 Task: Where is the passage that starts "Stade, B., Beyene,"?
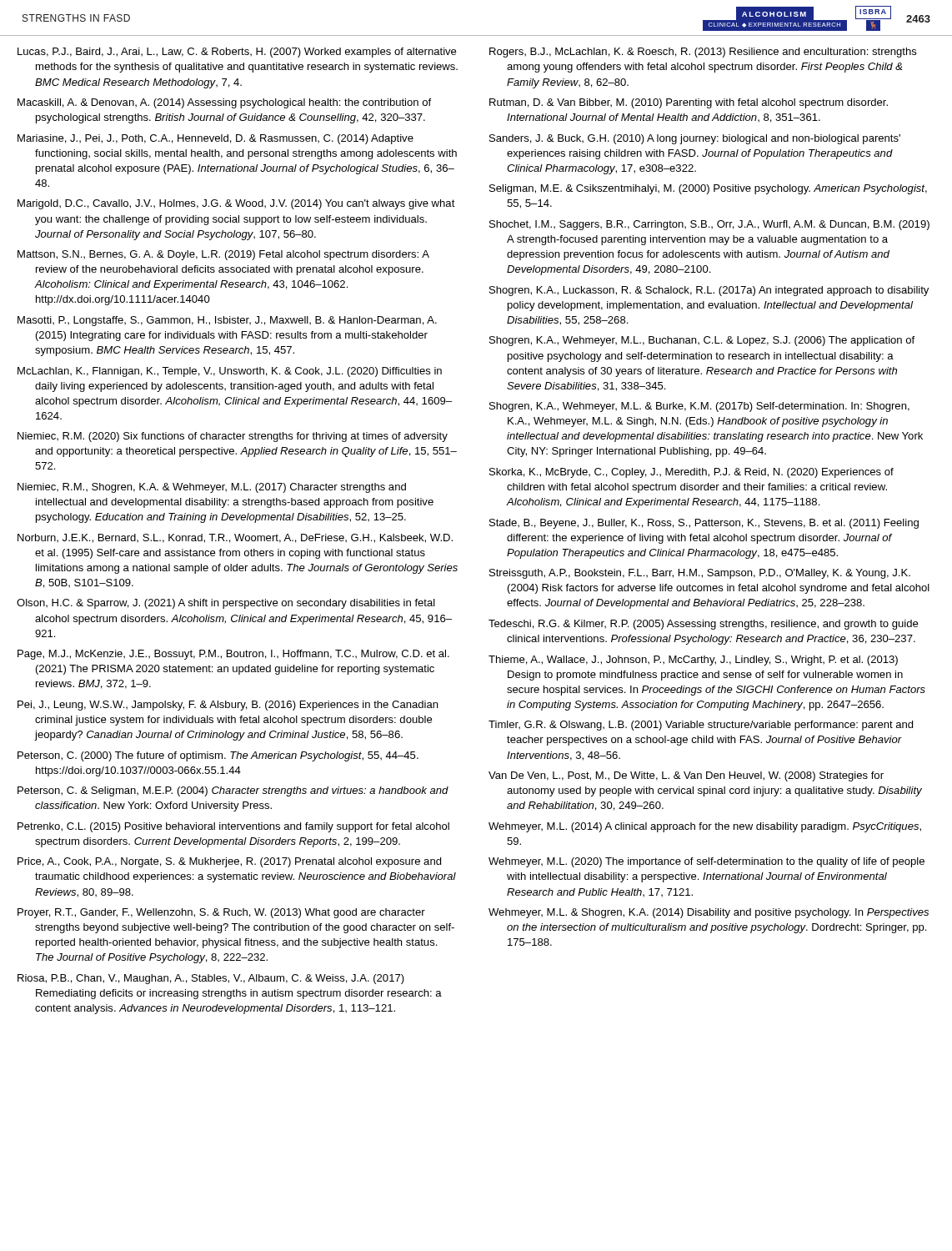(x=704, y=537)
